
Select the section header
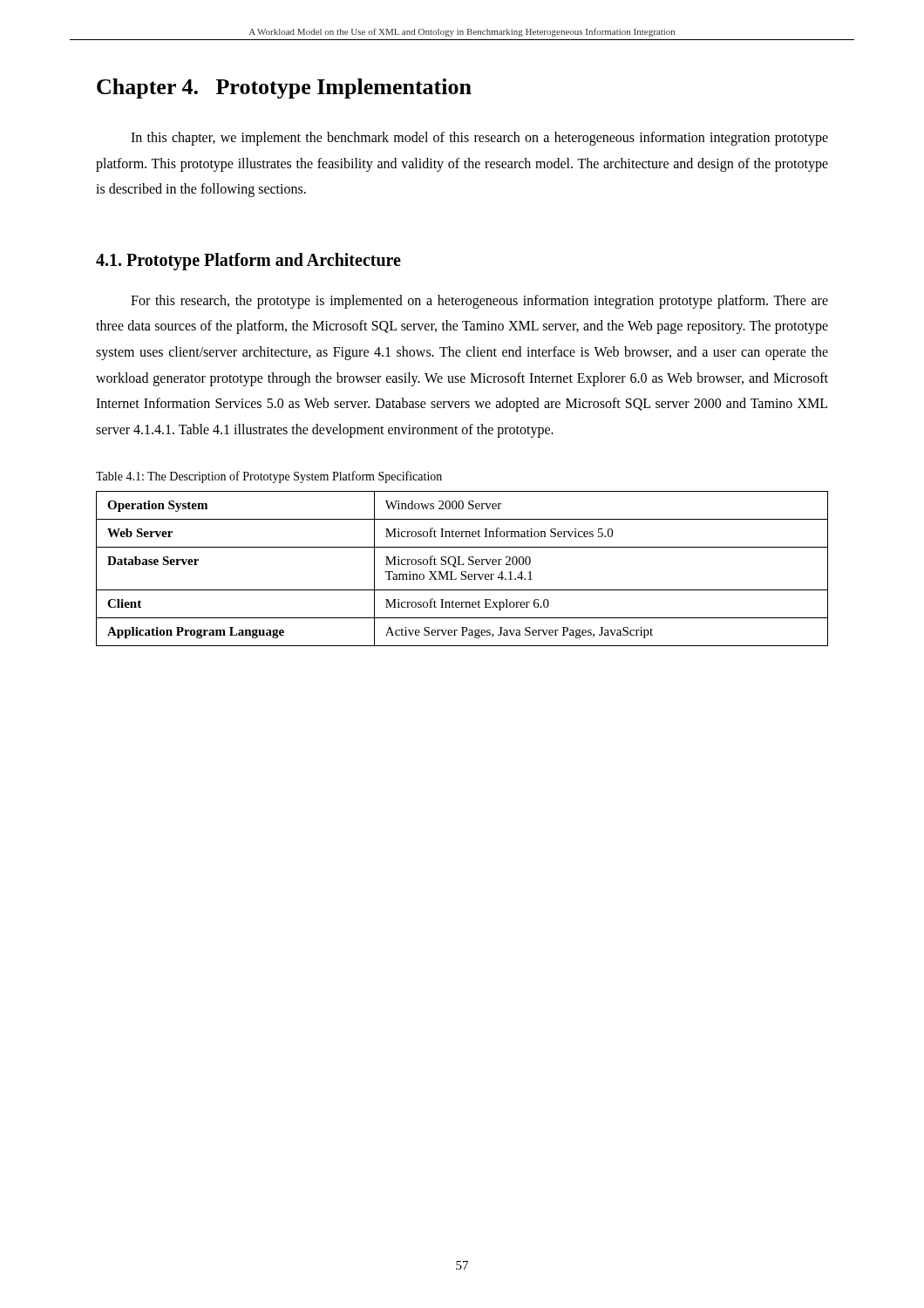click(248, 260)
